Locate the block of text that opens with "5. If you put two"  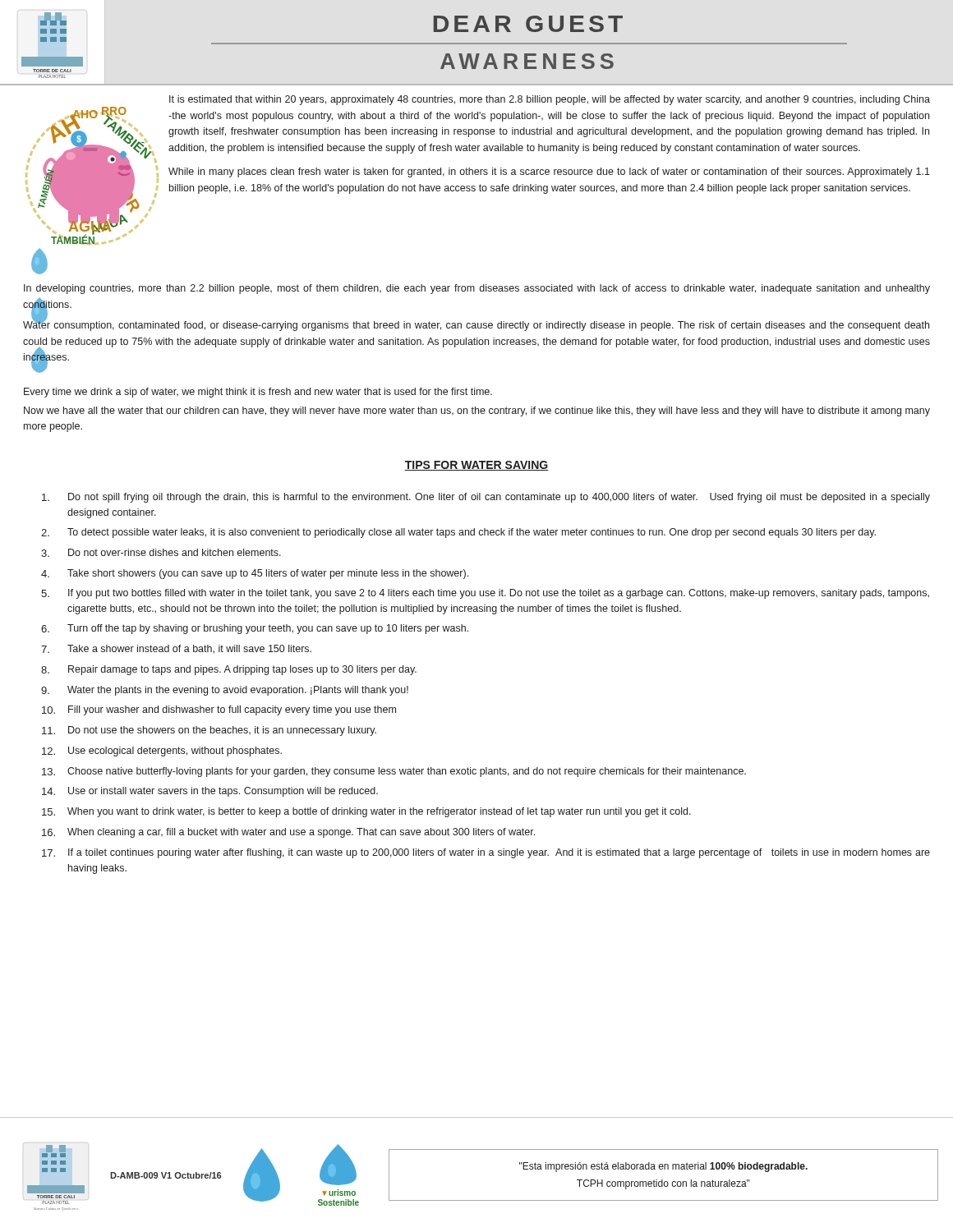point(486,601)
